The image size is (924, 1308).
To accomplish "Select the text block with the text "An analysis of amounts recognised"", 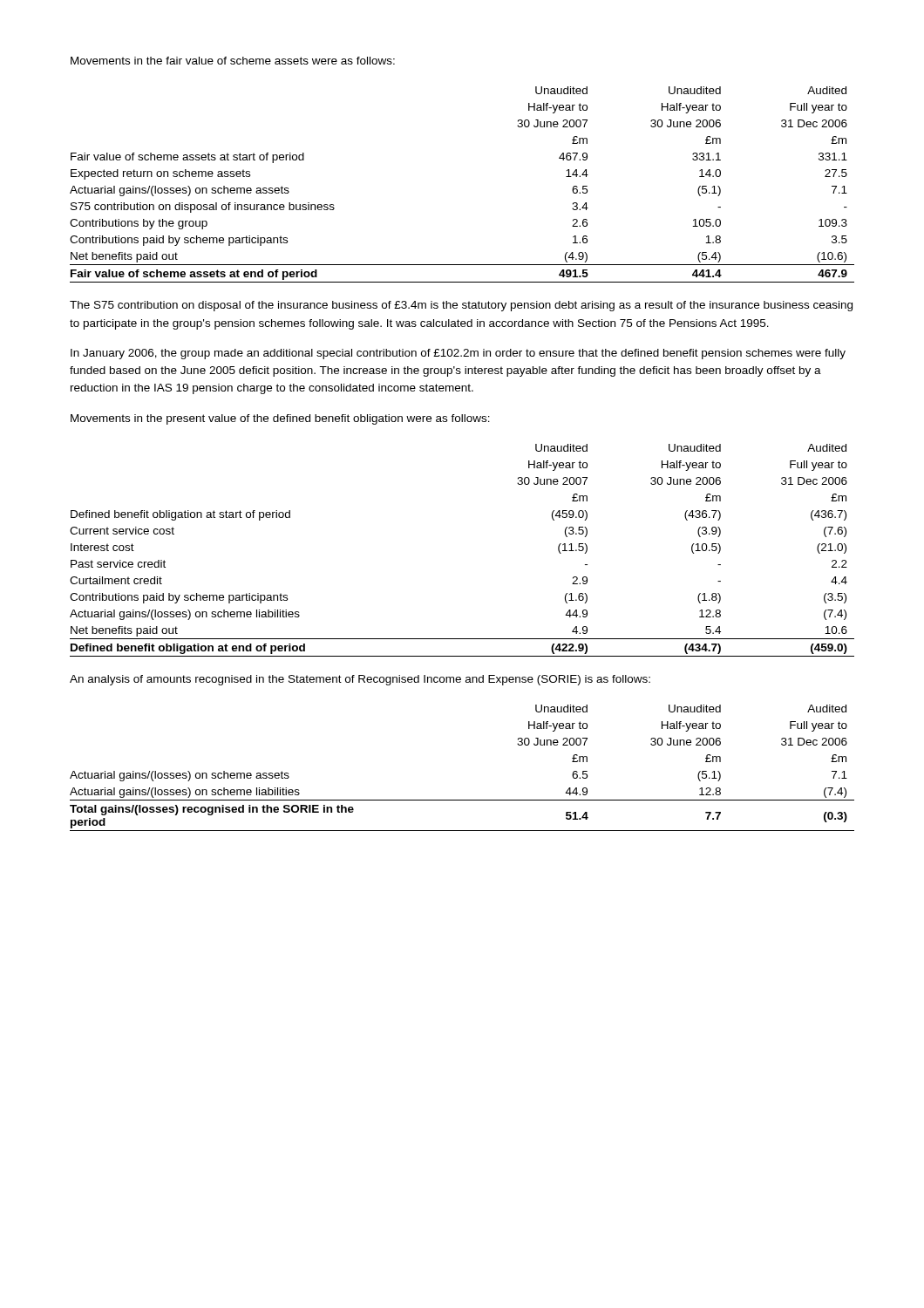I will [x=360, y=679].
